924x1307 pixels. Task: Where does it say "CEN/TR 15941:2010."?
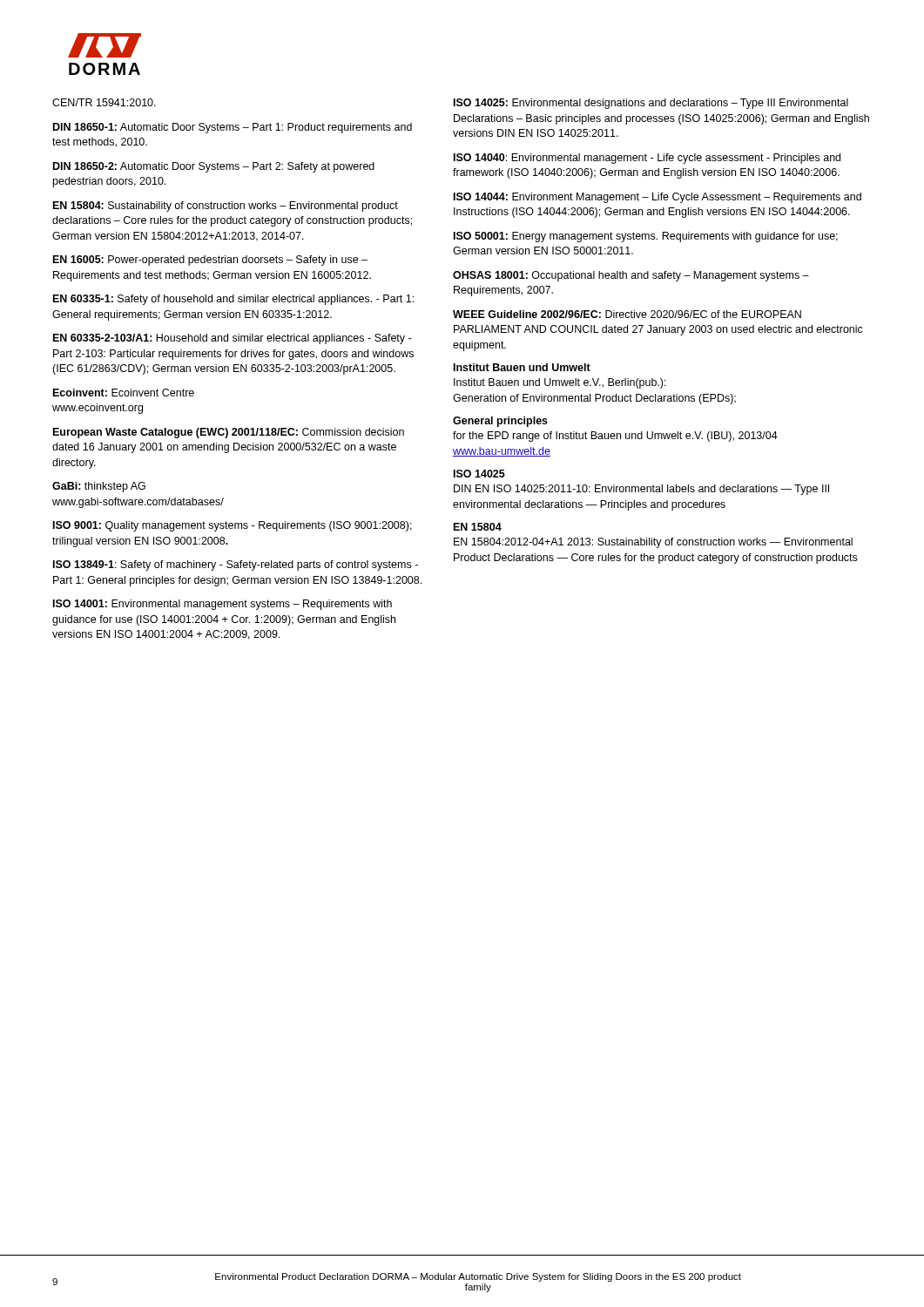coord(104,103)
